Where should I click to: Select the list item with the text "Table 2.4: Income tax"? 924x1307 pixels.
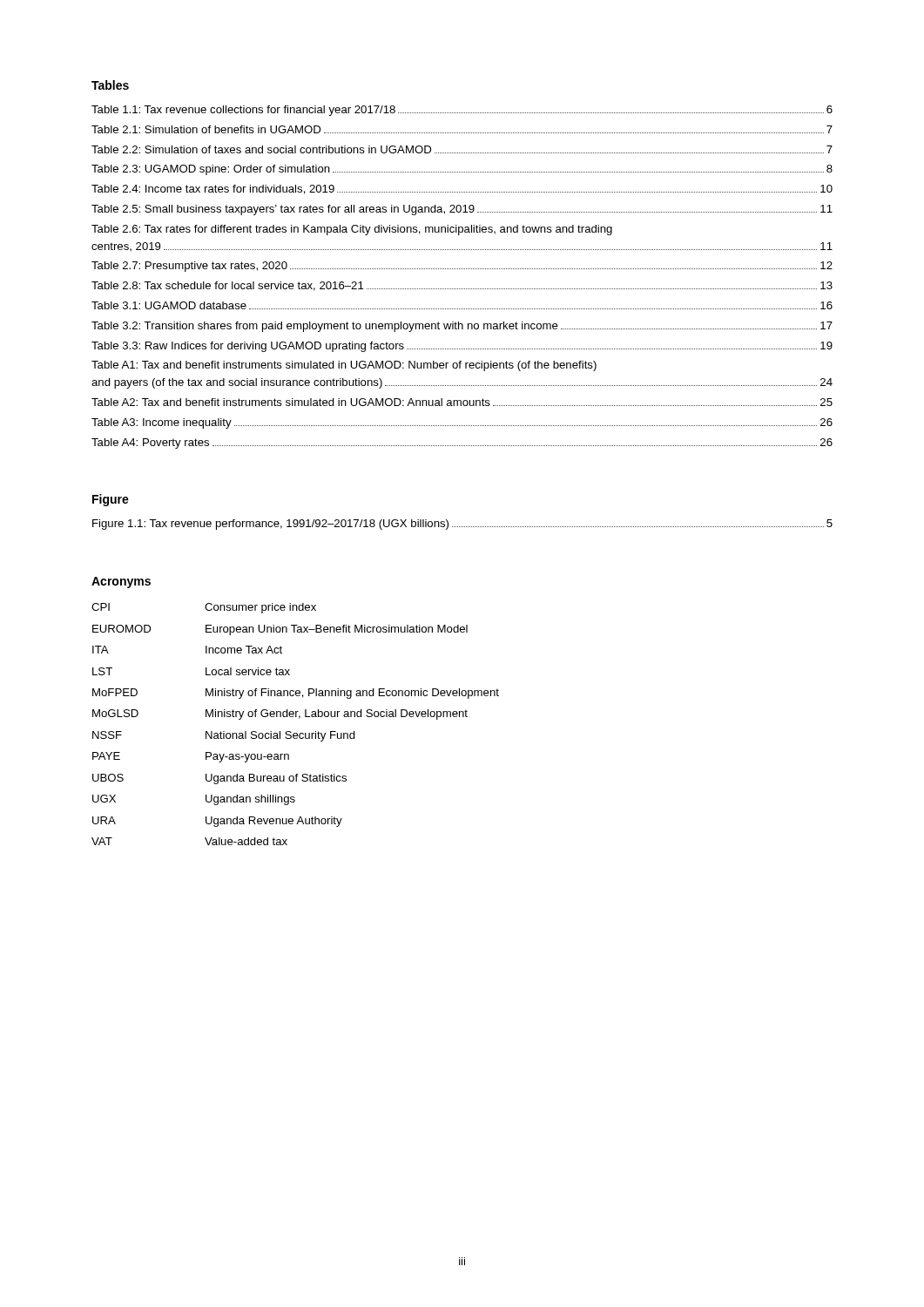coord(462,189)
